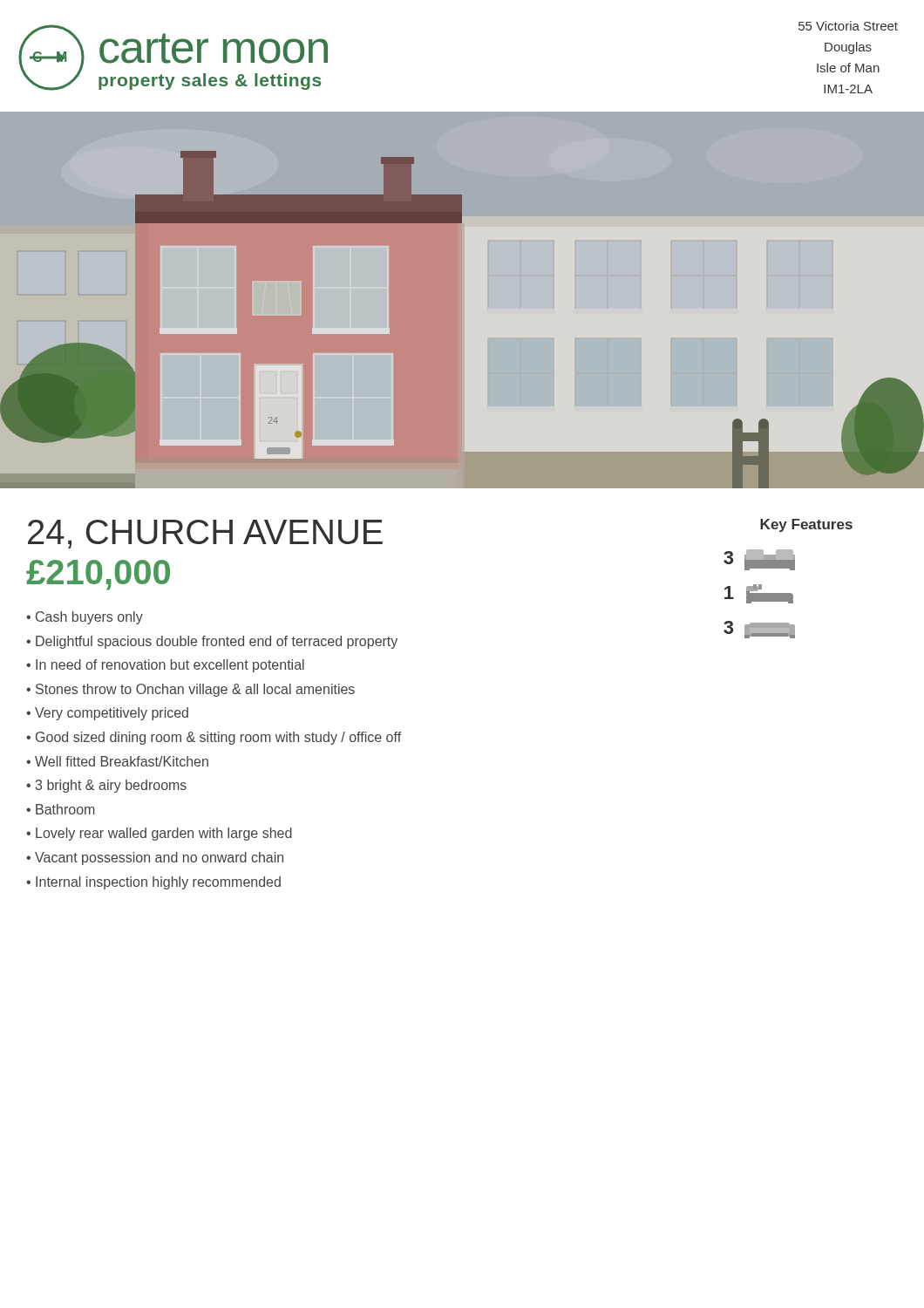The image size is (924, 1308).
Task: Click the passage that begins "• In need"
Action: (165, 665)
